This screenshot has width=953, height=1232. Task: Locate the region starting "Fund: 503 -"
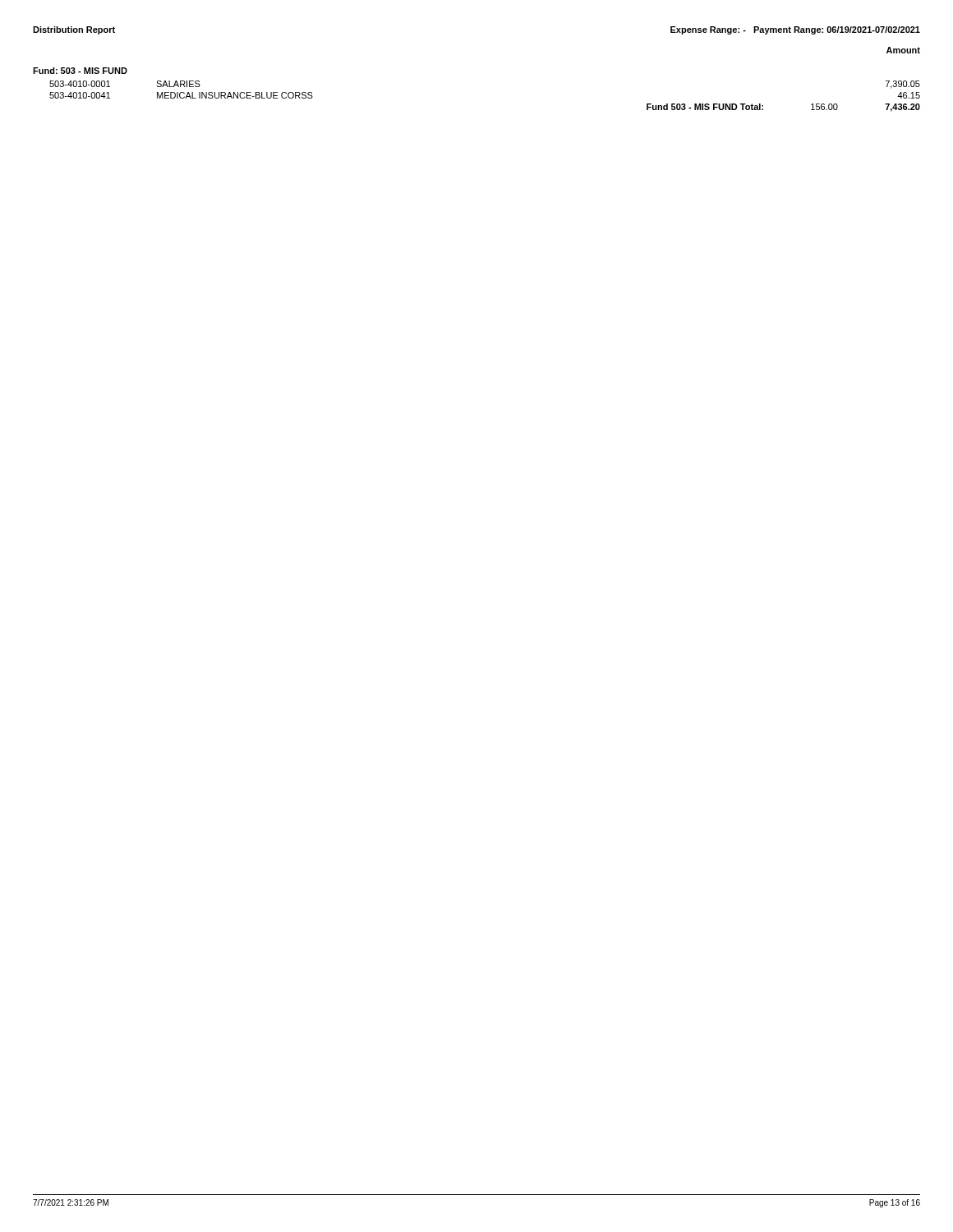(x=80, y=71)
